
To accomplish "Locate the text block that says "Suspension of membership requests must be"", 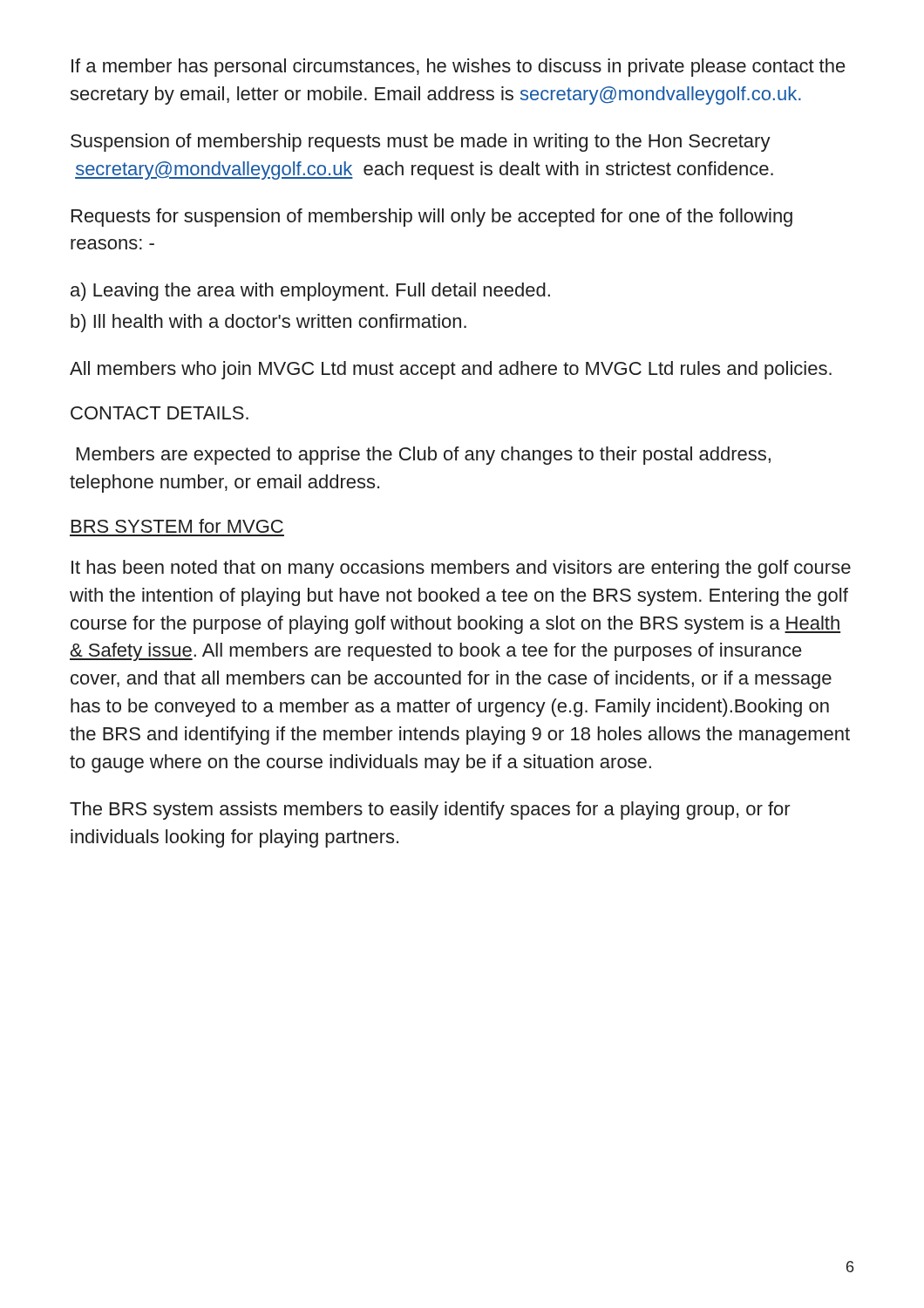I will pyautogui.click(x=422, y=155).
